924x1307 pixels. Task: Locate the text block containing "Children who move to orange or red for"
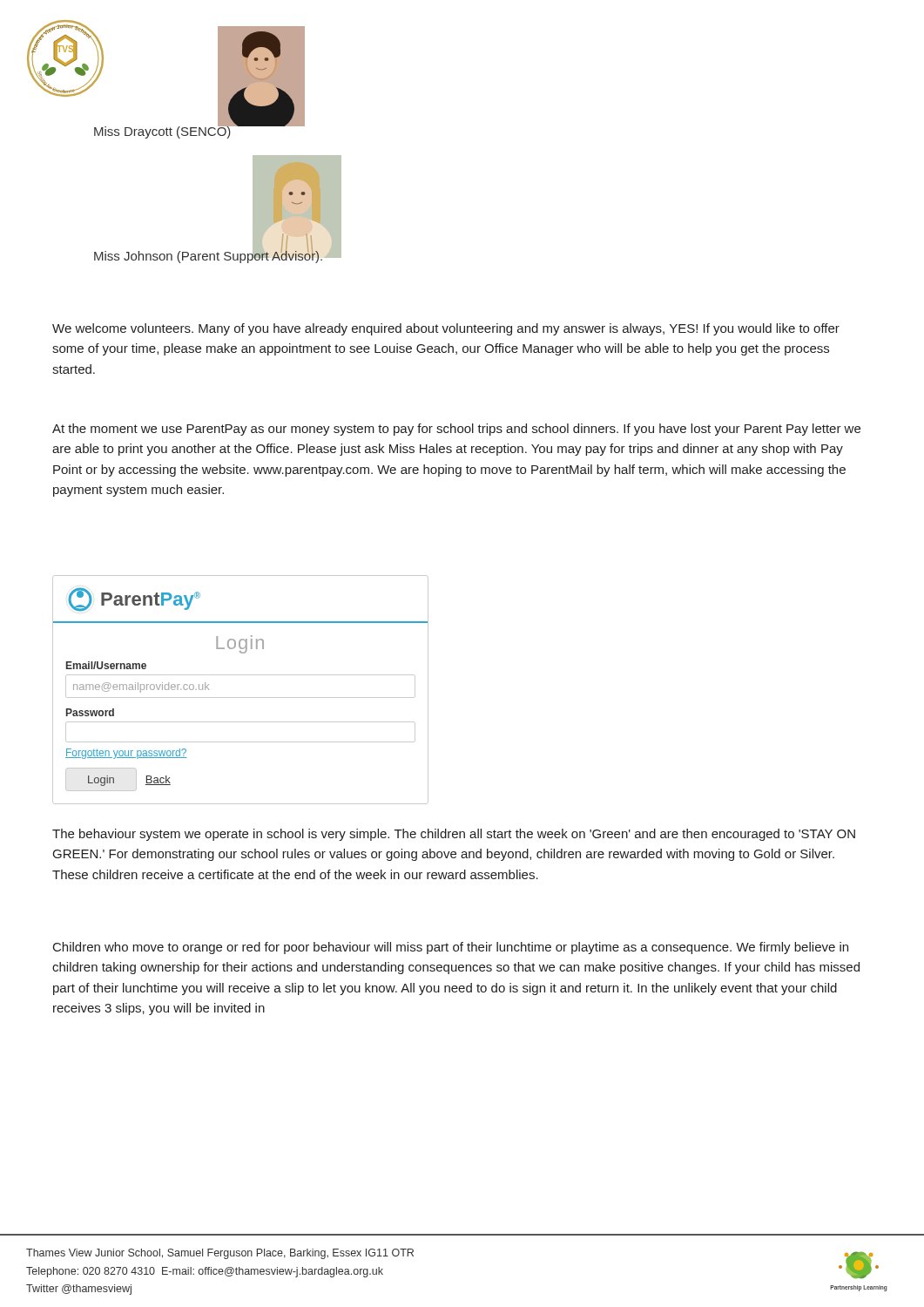pyautogui.click(x=456, y=977)
